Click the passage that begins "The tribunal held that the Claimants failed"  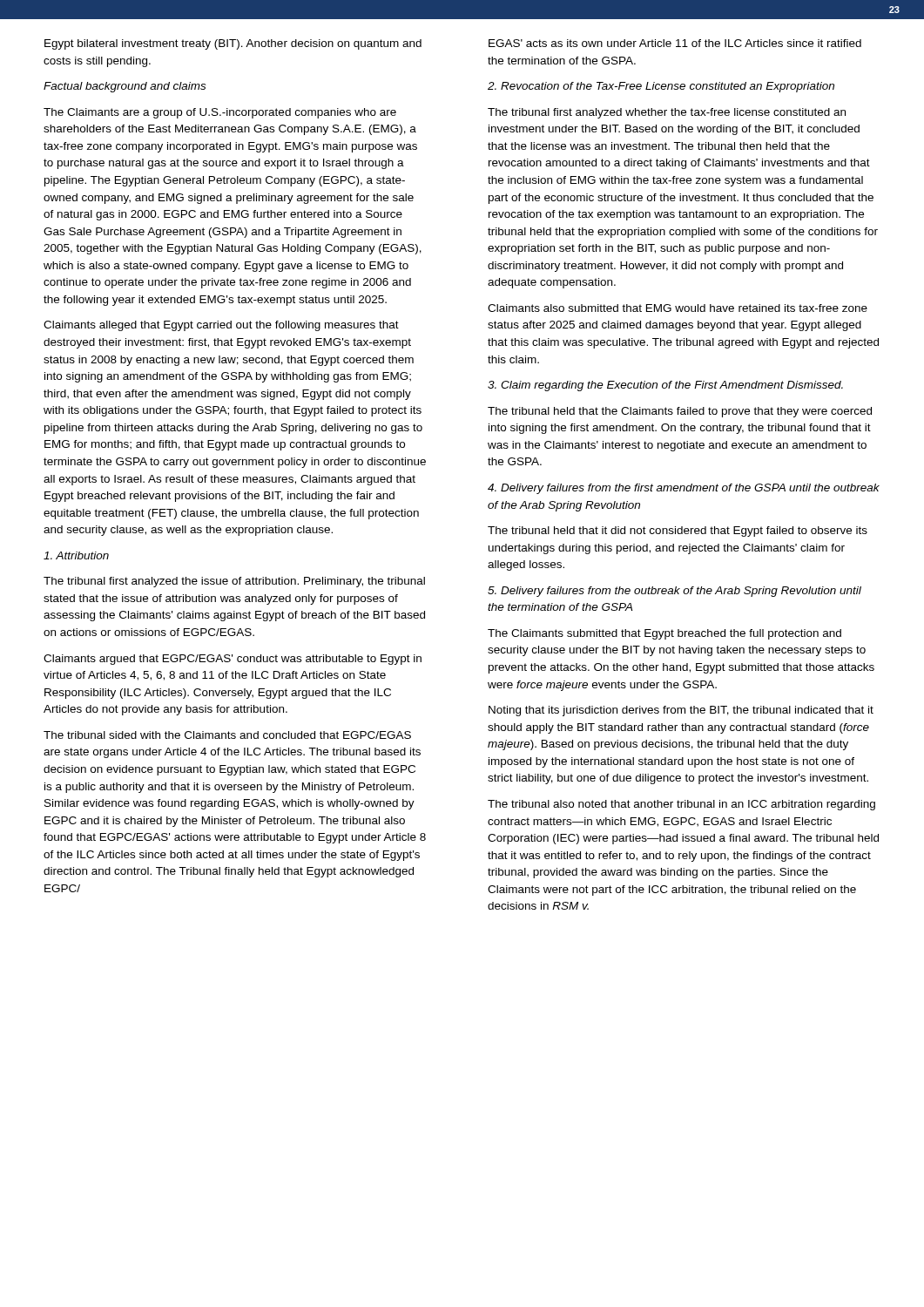[684, 436]
